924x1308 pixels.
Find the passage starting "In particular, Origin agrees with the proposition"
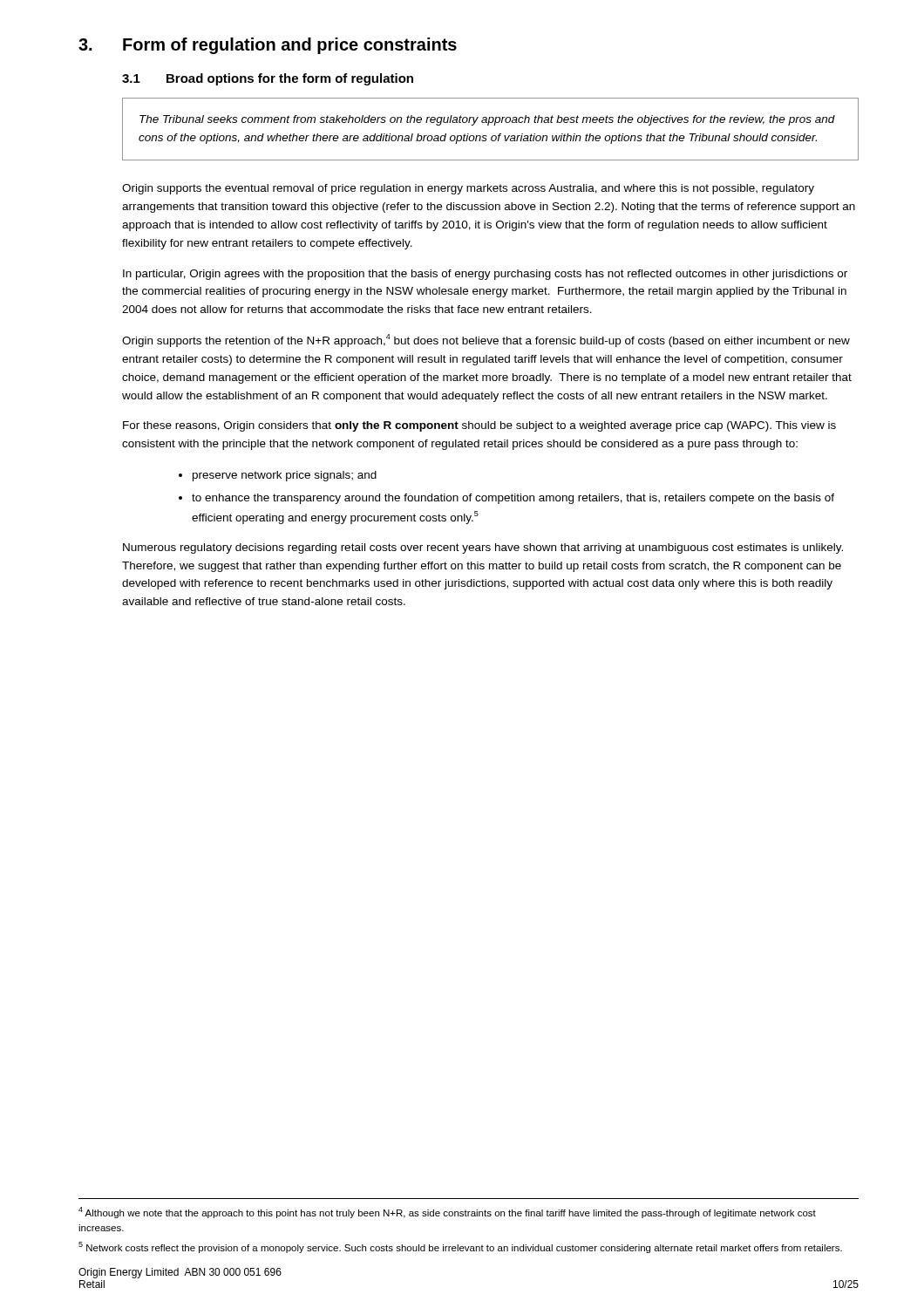tap(485, 291)
